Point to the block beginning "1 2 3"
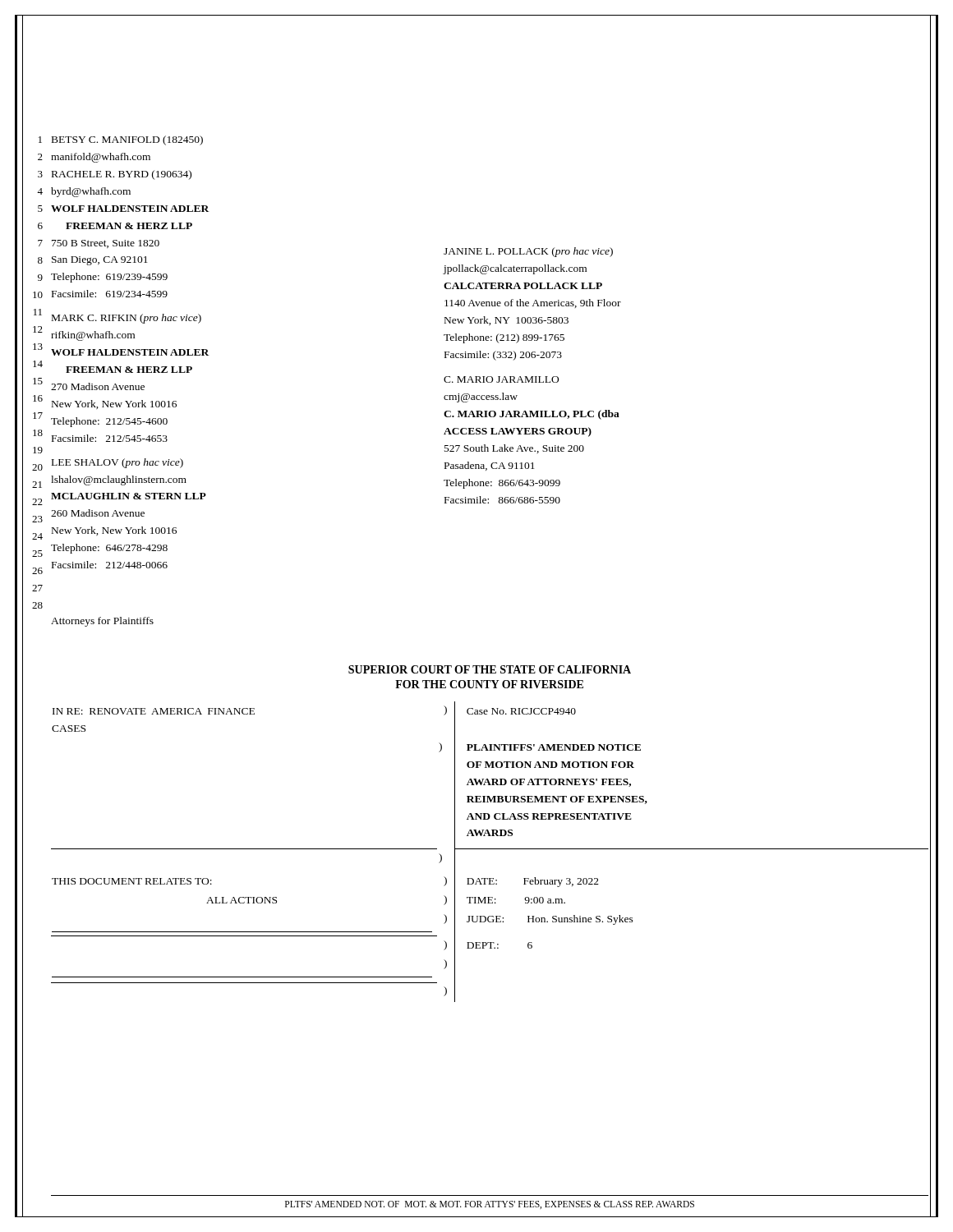Viewport: 953px width, 1232px height. point(21,373)
